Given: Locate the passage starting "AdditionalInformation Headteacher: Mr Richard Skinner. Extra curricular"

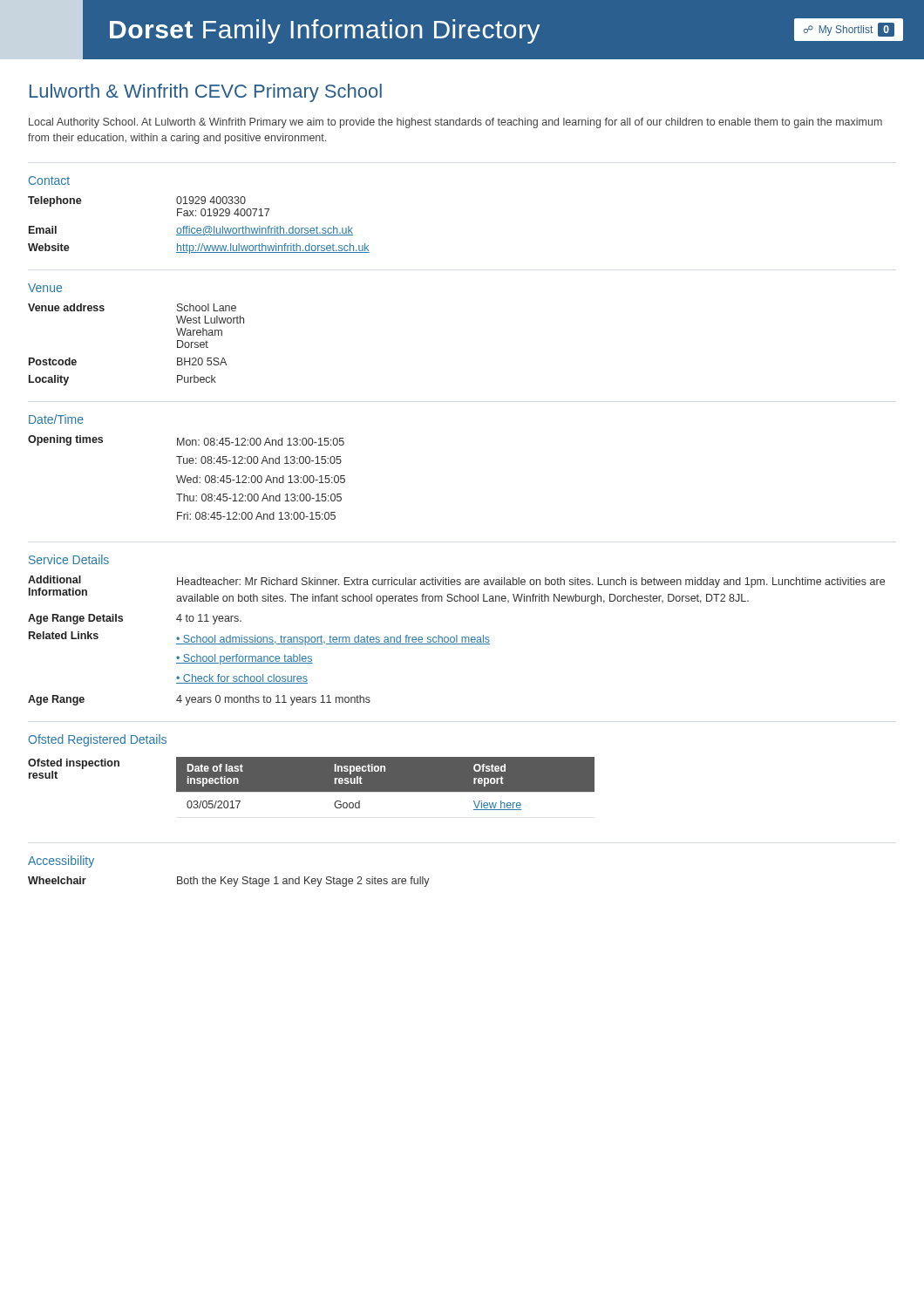Looking at the screenshot, I should tap(462, 590).
